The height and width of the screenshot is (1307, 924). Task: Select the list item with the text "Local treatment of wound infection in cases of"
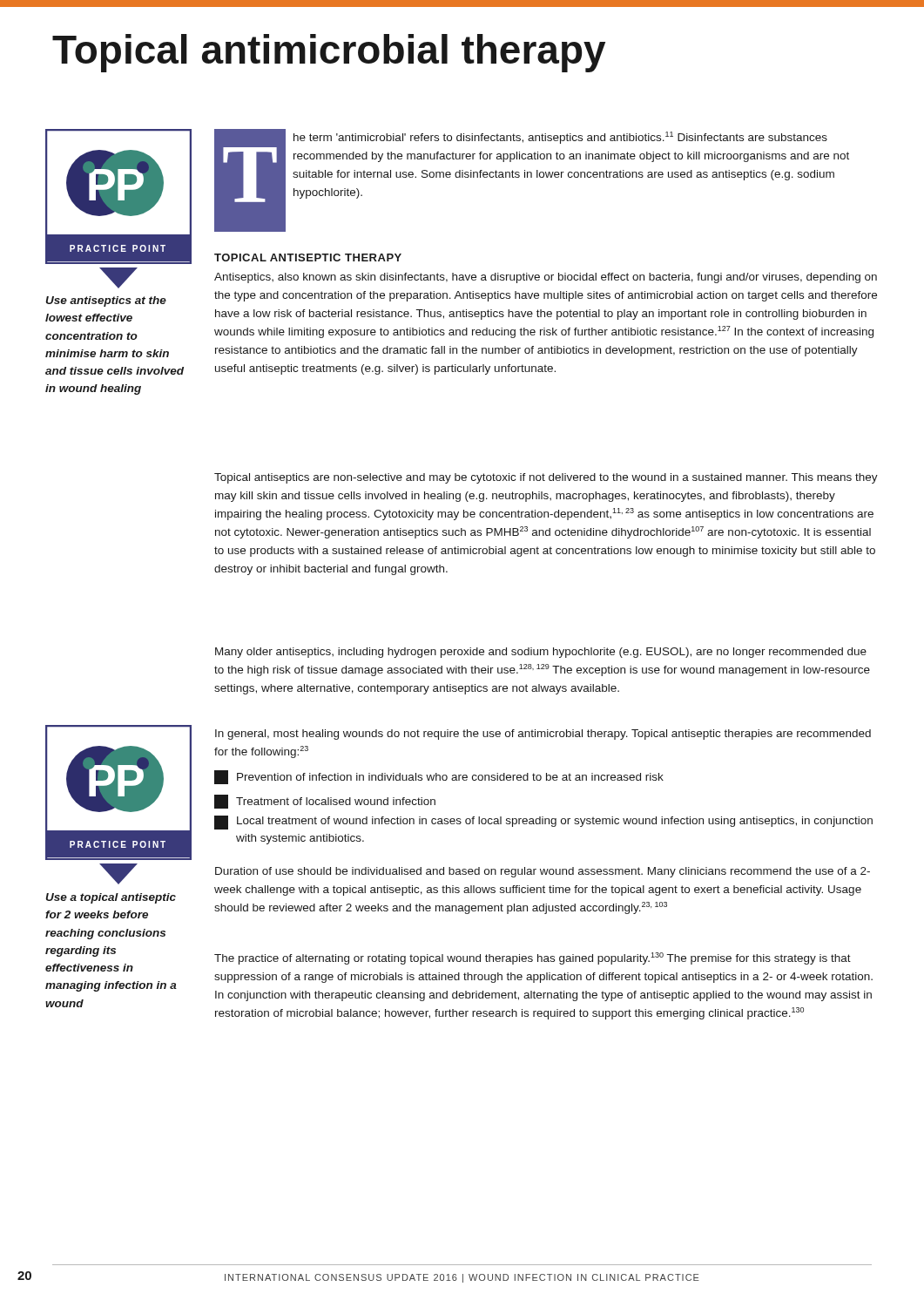546,830
